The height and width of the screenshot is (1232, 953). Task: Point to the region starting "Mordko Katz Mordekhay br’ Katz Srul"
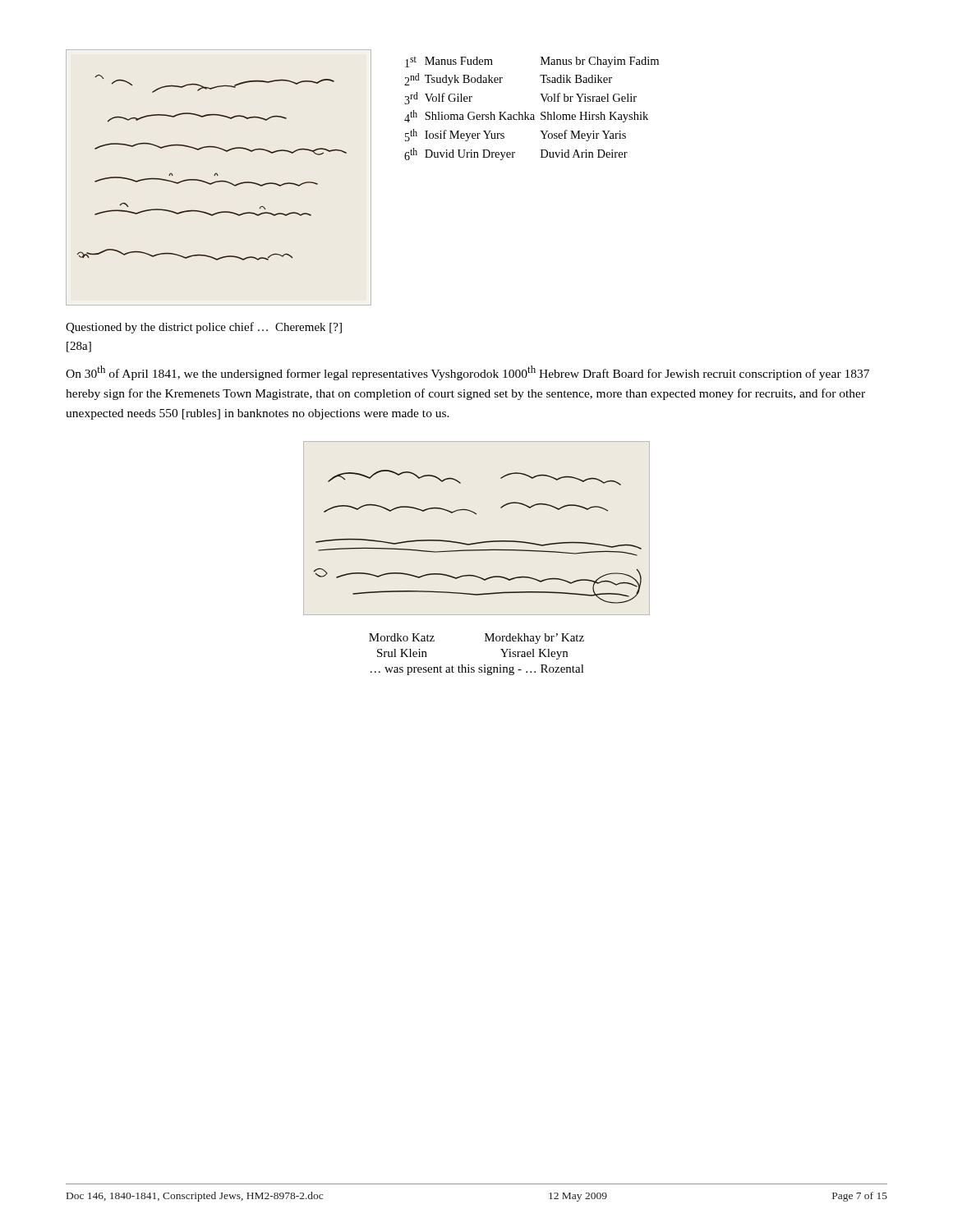coord(403,639)
